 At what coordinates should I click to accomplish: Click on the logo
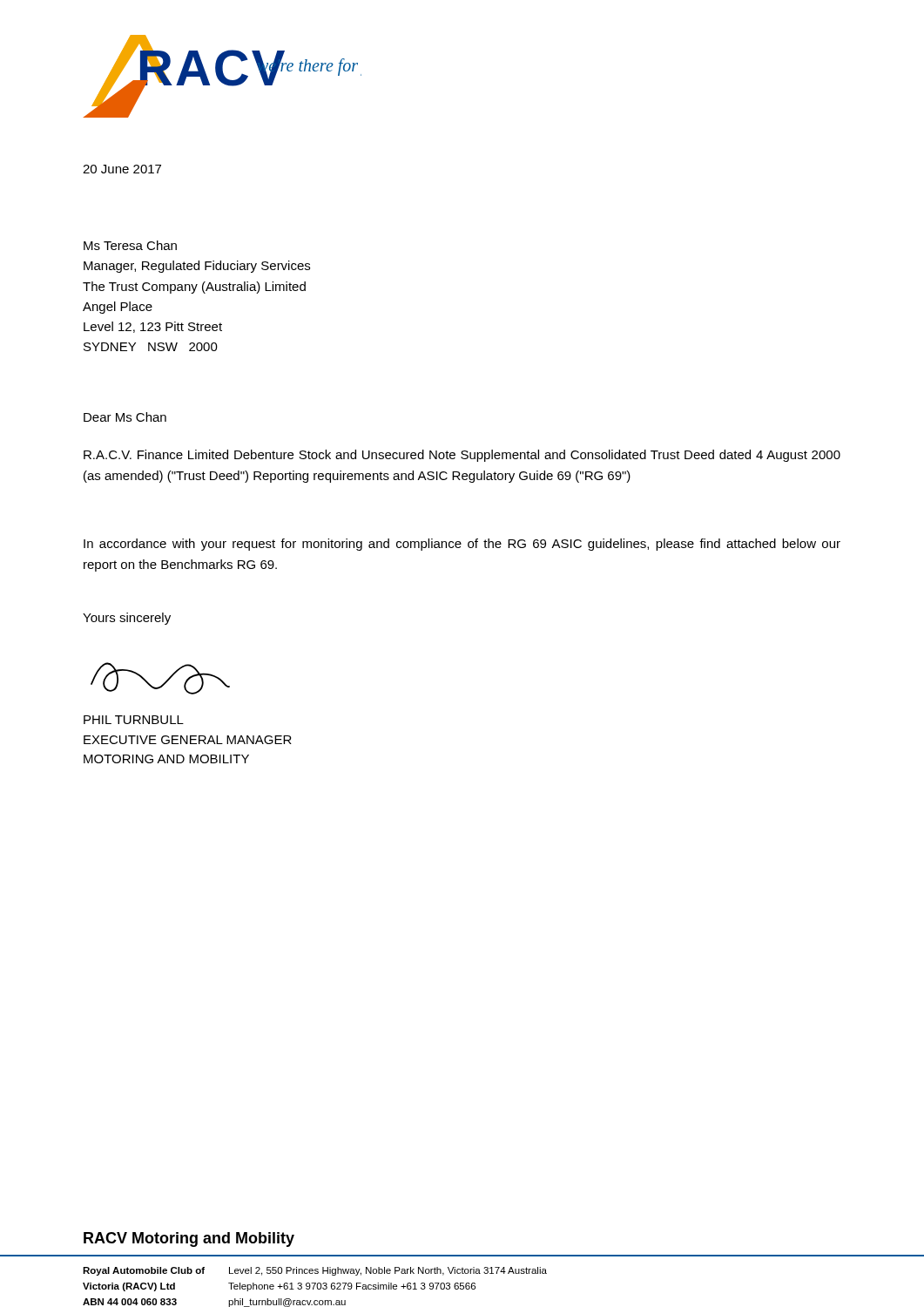pyautogui.click(x=222, y=74)
